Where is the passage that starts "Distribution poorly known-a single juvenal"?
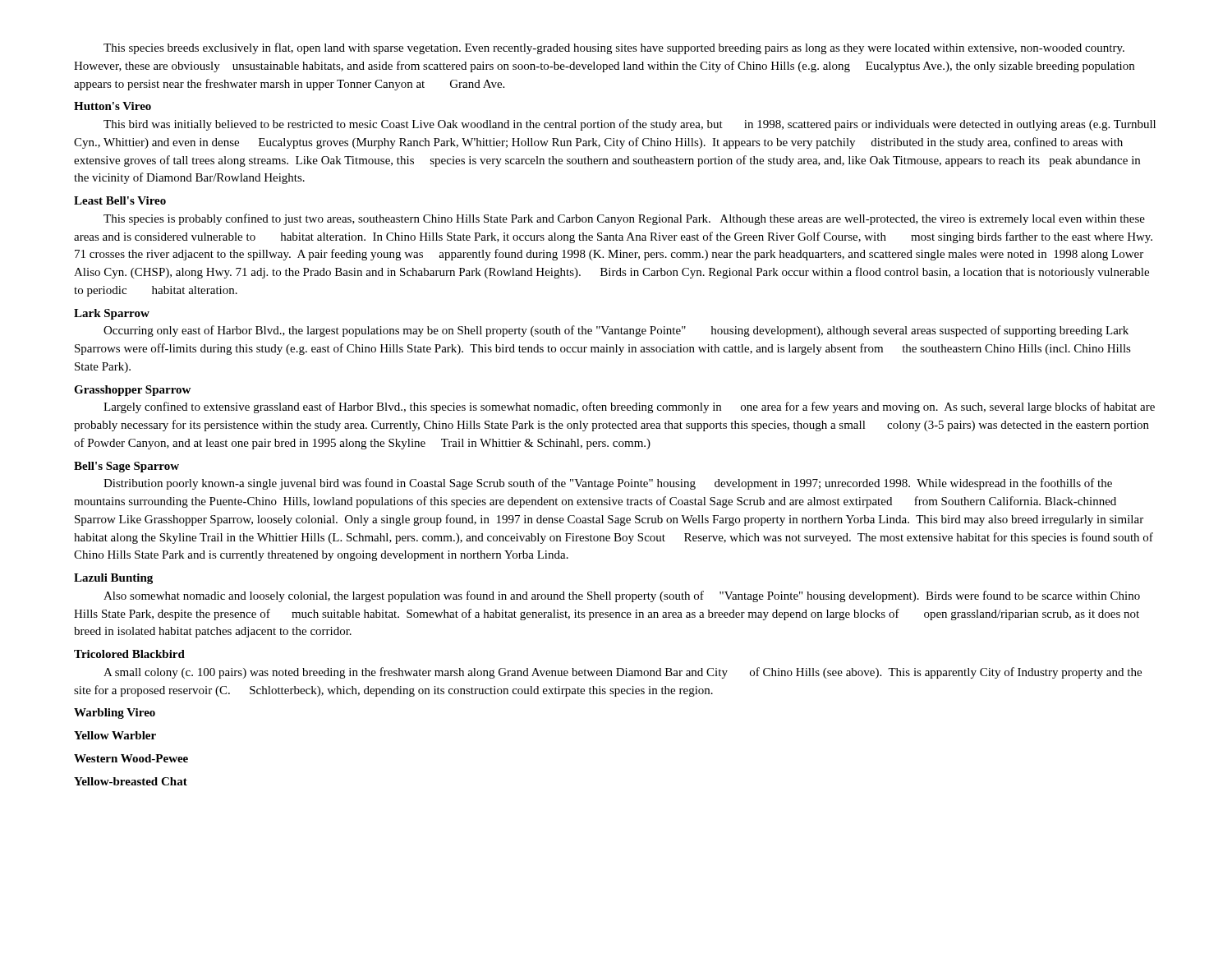This screenshot has height=953, width=1232. (616, 520)
